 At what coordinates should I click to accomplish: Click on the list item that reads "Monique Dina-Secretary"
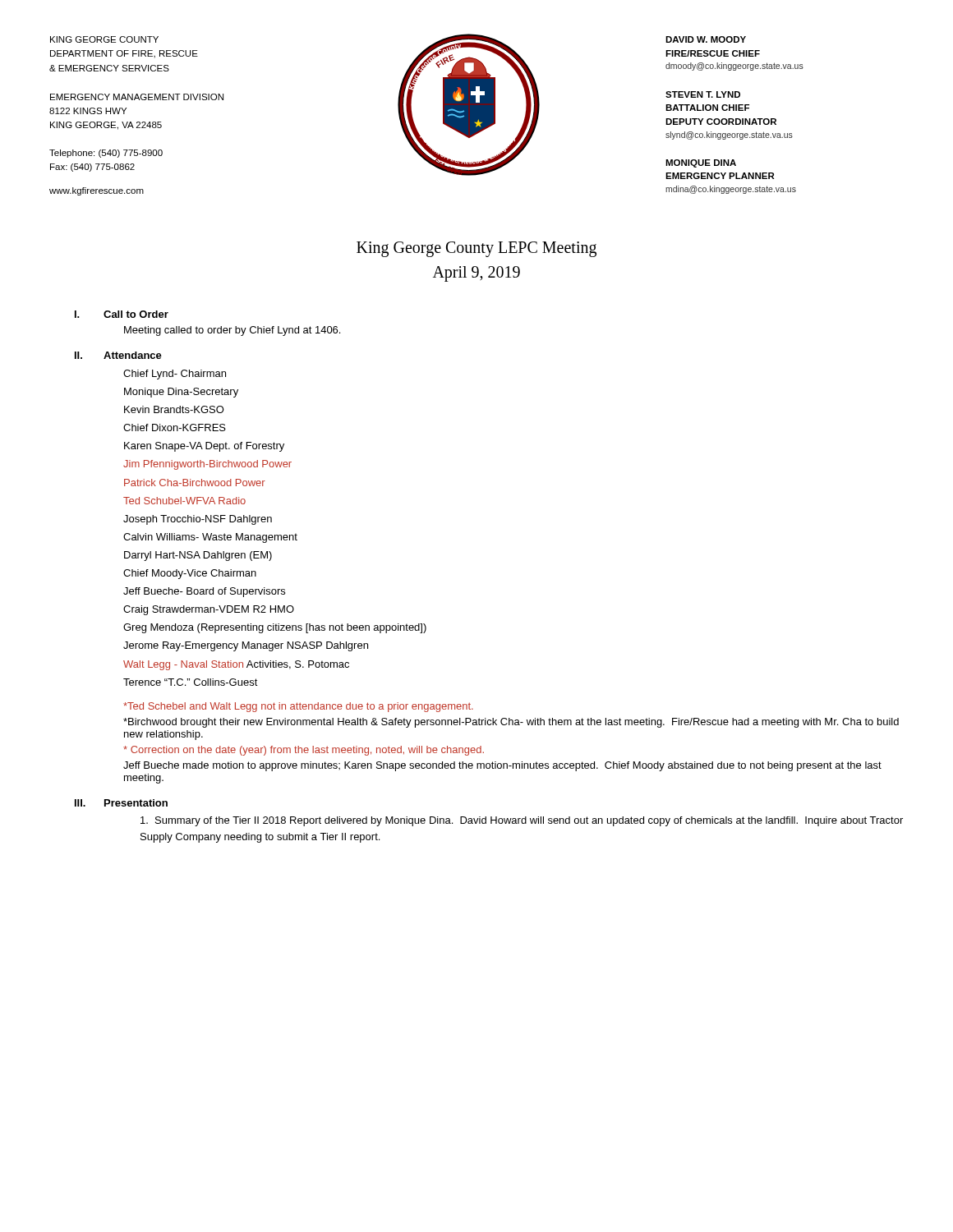181,391
